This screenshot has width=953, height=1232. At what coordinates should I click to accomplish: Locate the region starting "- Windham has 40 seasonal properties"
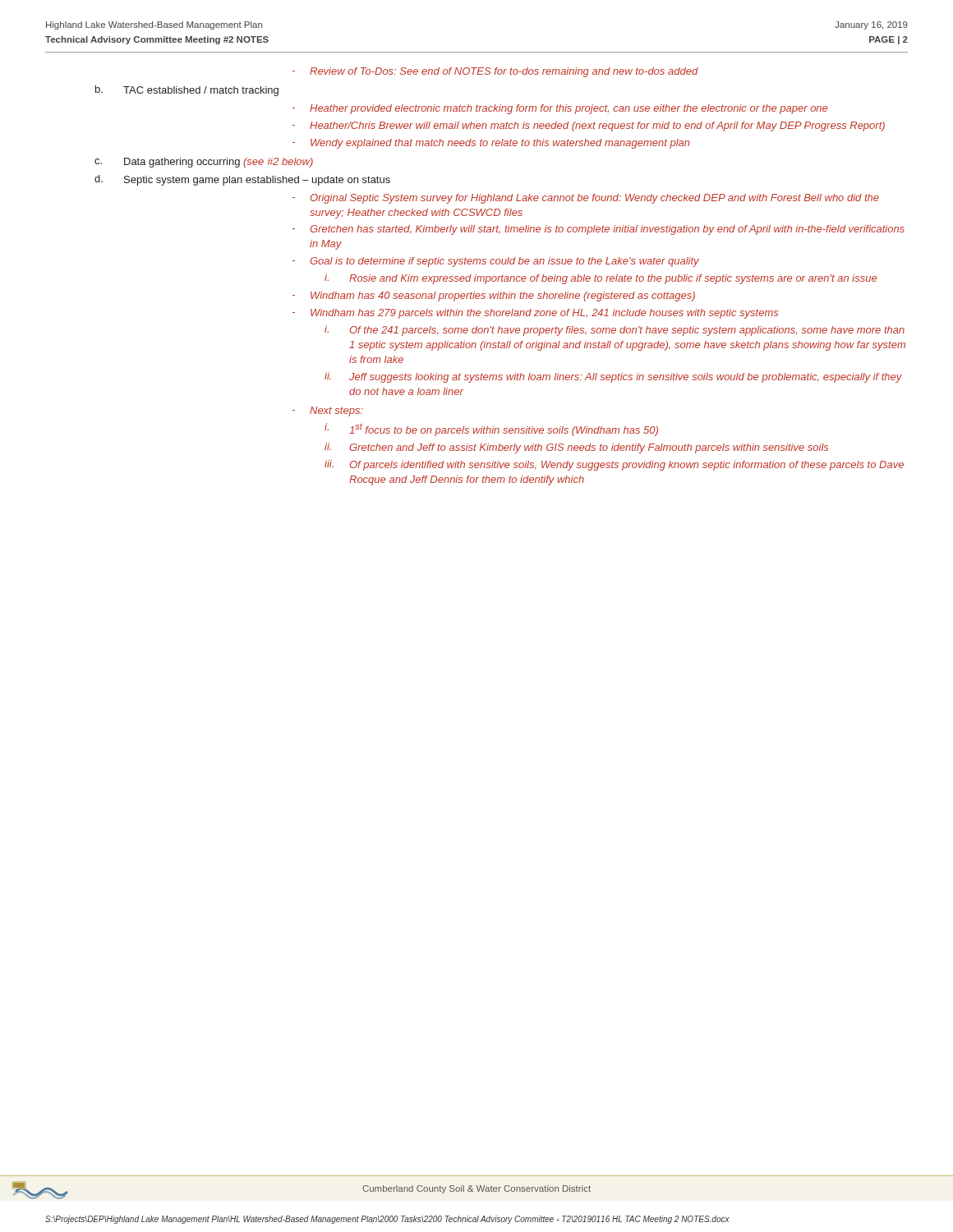coord(600,296)
